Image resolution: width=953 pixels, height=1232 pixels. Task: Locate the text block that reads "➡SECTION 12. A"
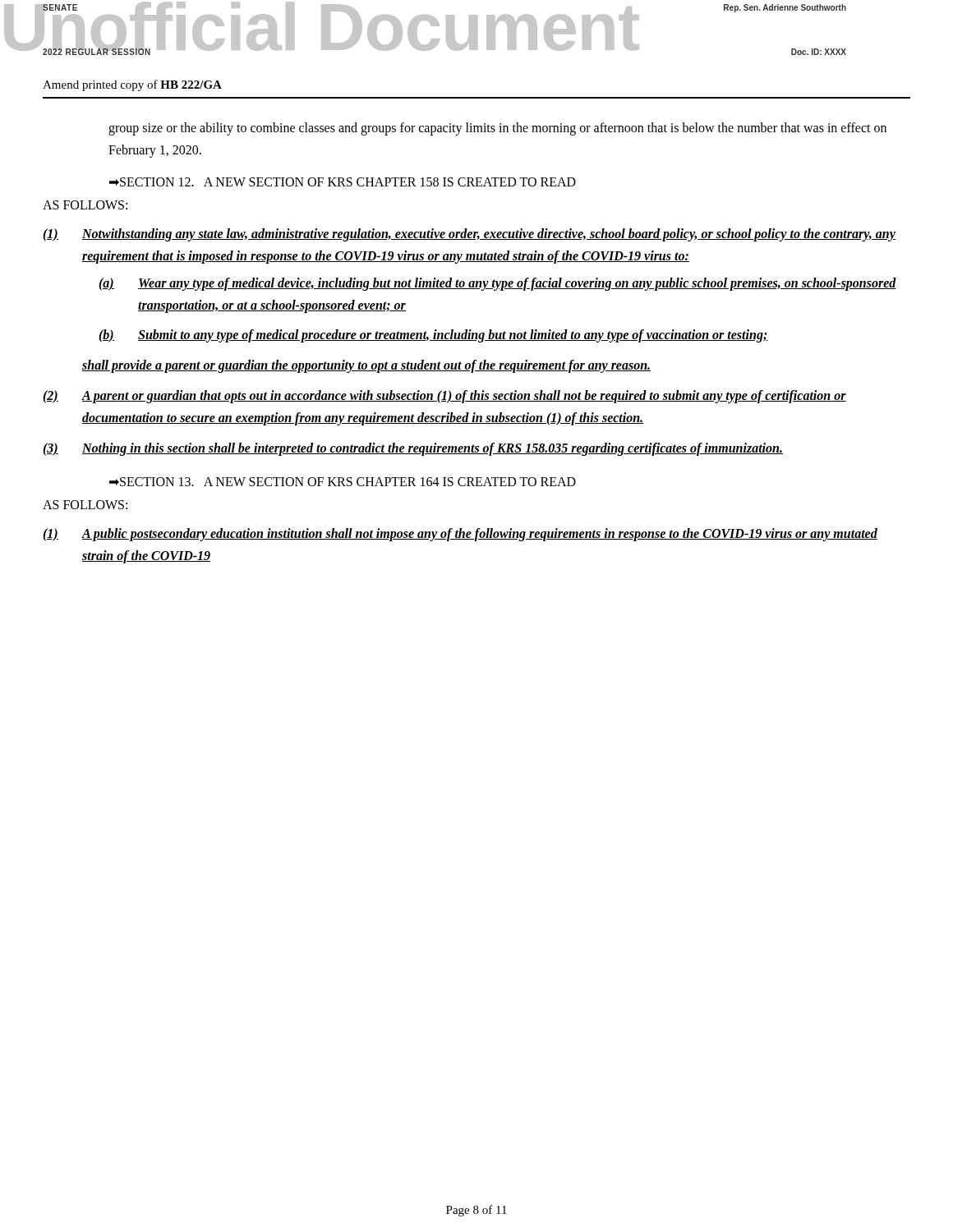coord(342,182)
